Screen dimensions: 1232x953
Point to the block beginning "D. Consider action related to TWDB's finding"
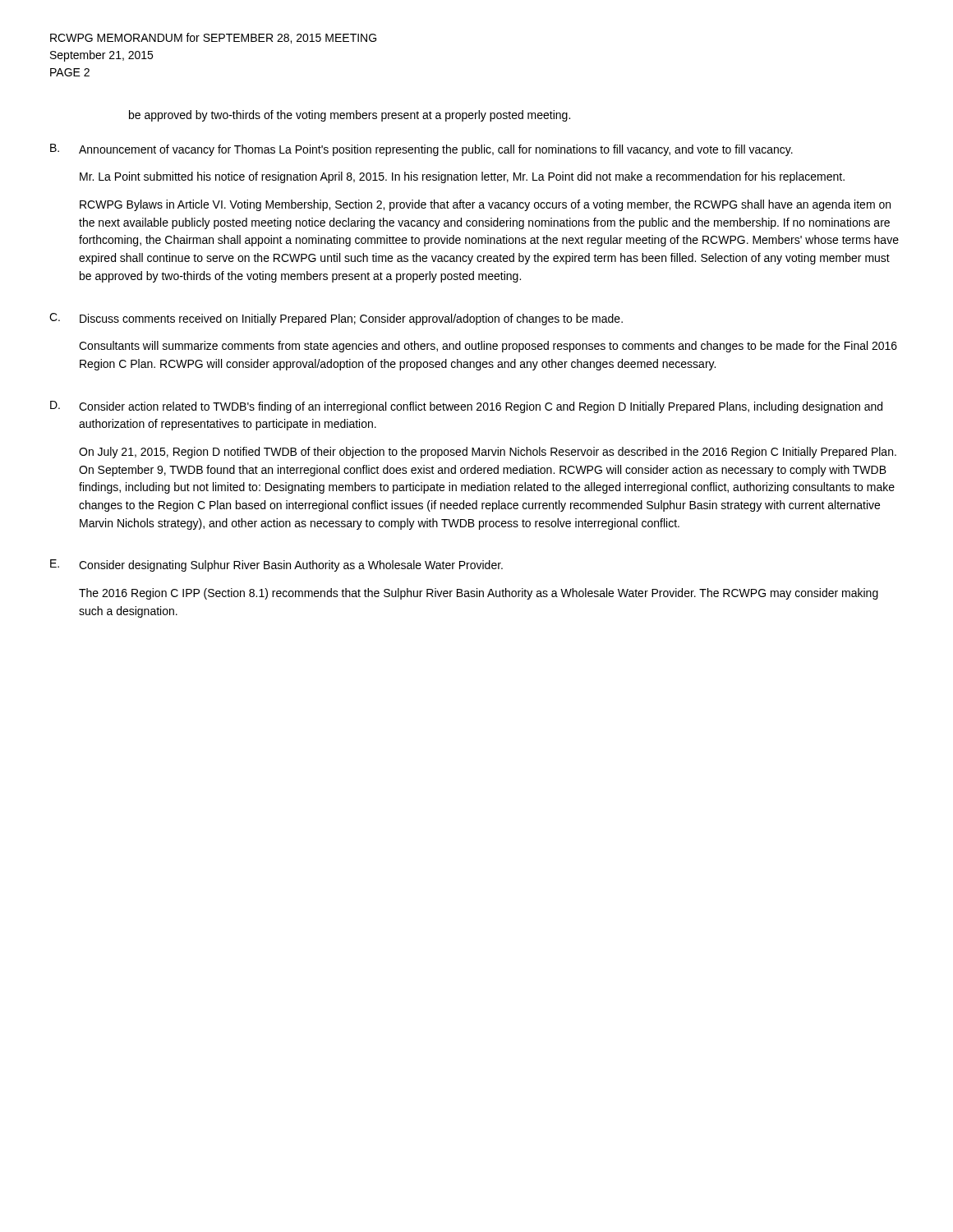[476, 470]
